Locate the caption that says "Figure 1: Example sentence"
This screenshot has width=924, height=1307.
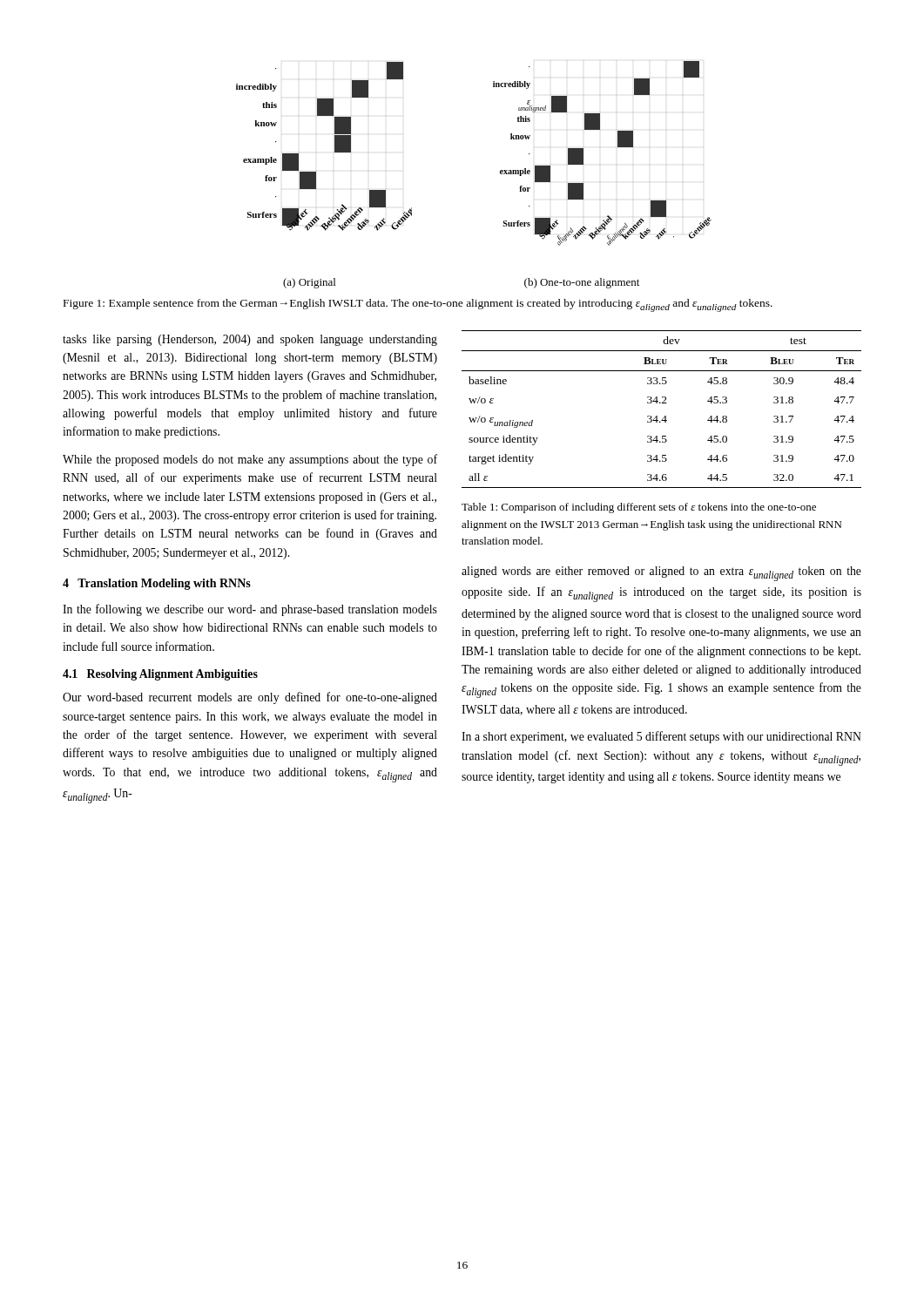coord(418,304)
